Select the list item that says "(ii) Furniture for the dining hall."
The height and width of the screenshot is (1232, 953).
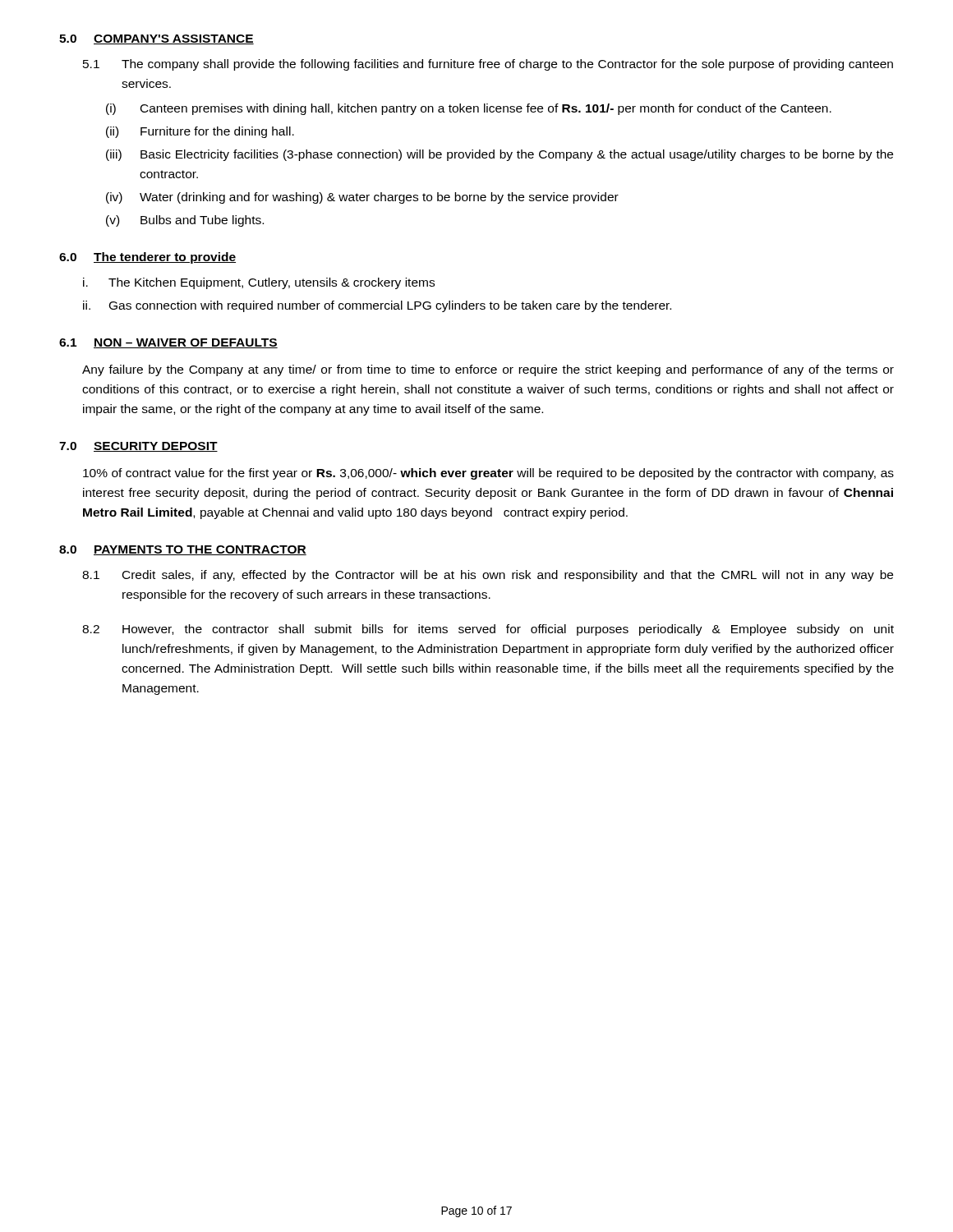click(x=200, y=132)
